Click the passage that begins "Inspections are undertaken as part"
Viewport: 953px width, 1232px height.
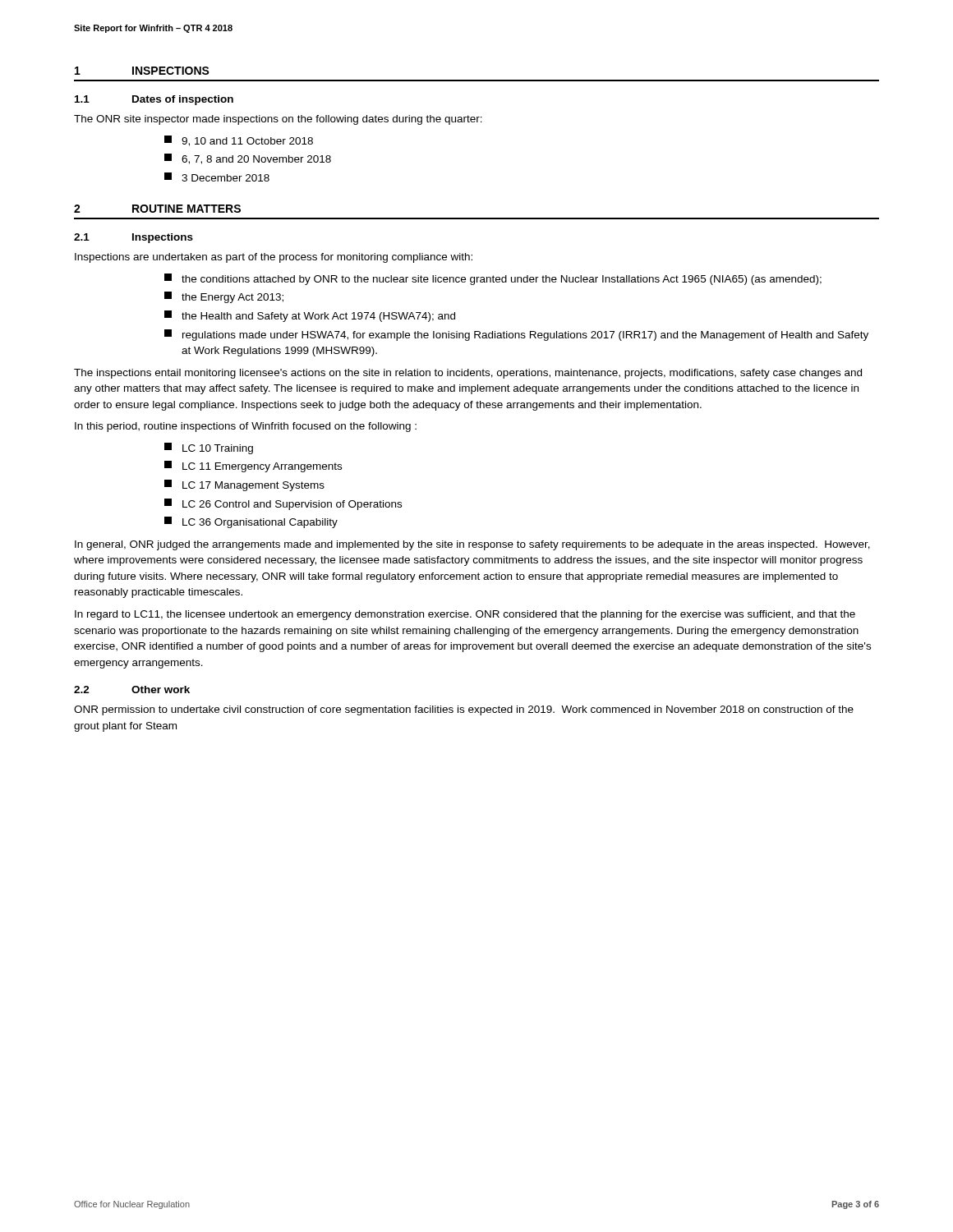coord(274,257)
